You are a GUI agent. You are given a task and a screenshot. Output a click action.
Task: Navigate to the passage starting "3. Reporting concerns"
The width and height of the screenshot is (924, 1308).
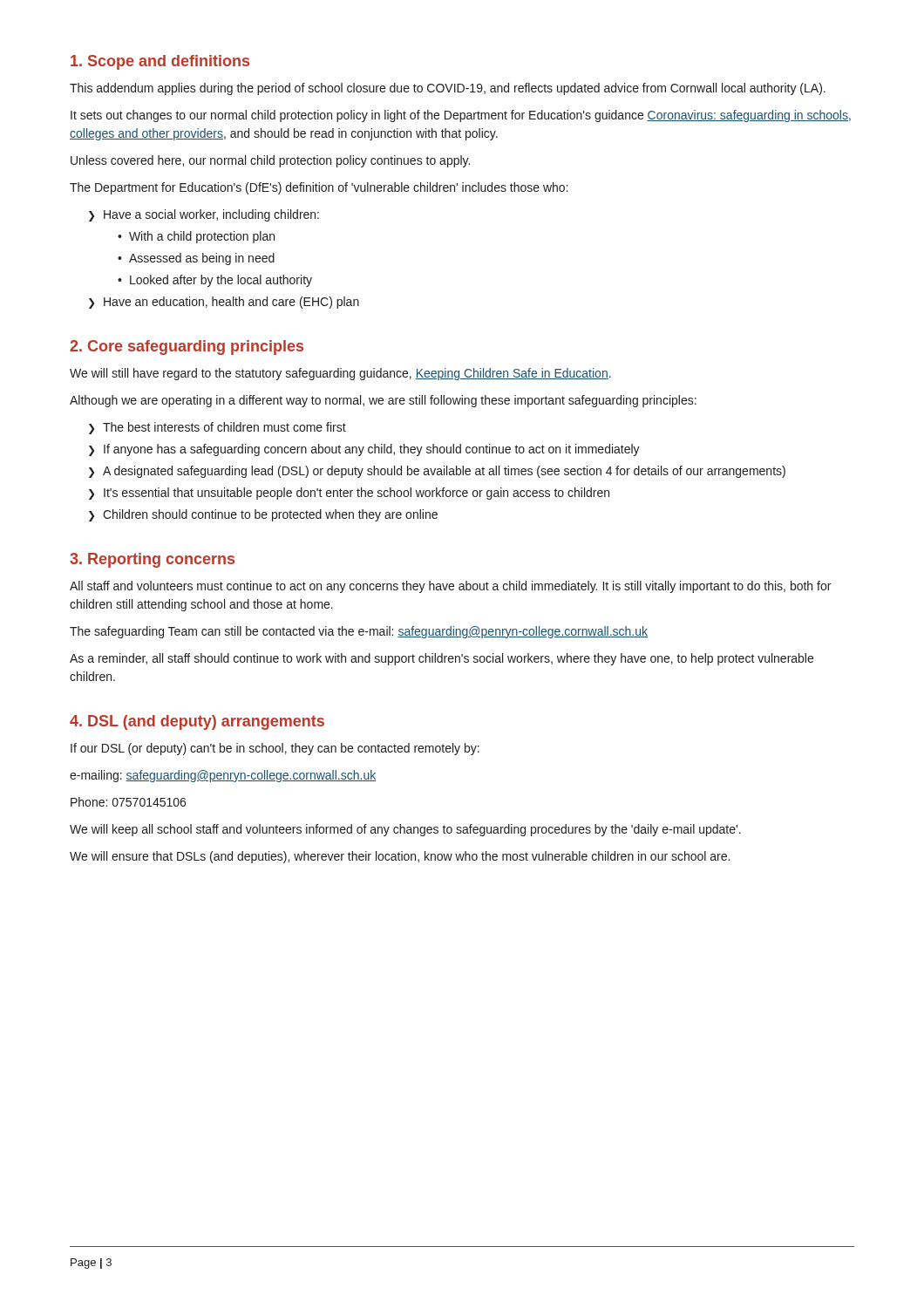pos(152,560)
